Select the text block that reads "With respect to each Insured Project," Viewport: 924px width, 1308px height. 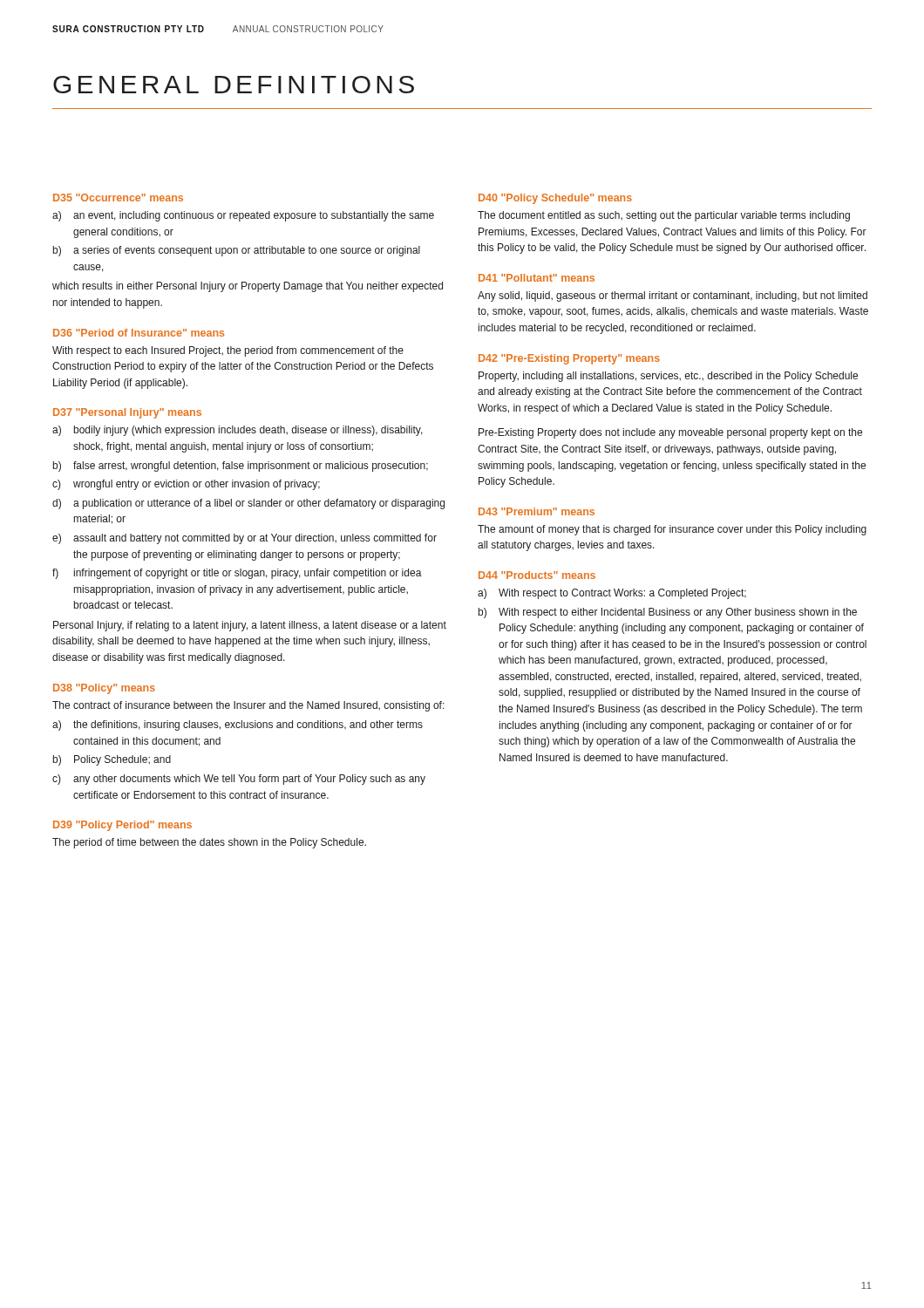click(243, 366)
